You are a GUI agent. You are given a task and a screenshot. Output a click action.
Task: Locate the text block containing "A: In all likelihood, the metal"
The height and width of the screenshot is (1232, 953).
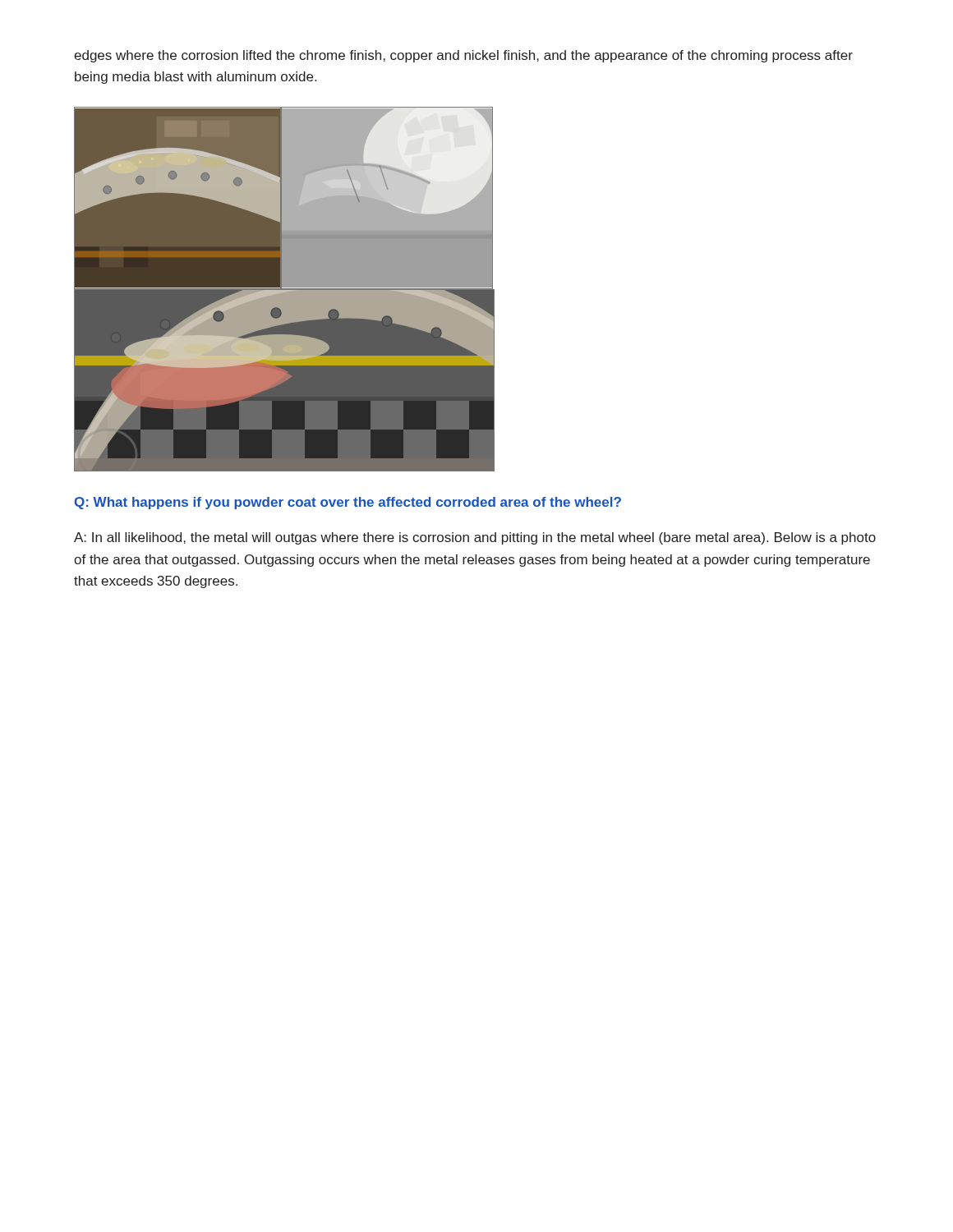point(475,559)
